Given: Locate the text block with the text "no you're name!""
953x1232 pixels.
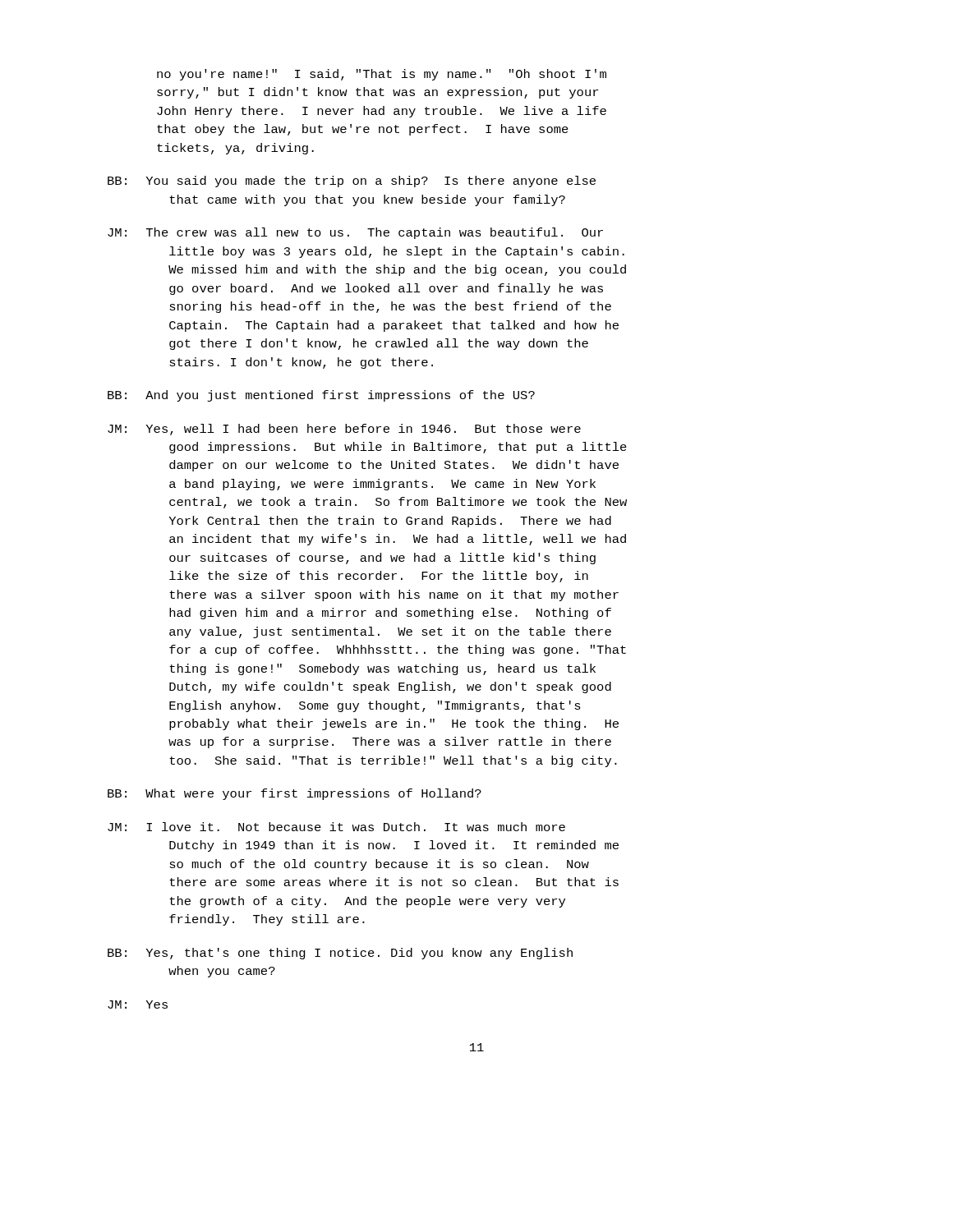Looking at the screenshot, I should pyautogui.click(x=382, y=112).
